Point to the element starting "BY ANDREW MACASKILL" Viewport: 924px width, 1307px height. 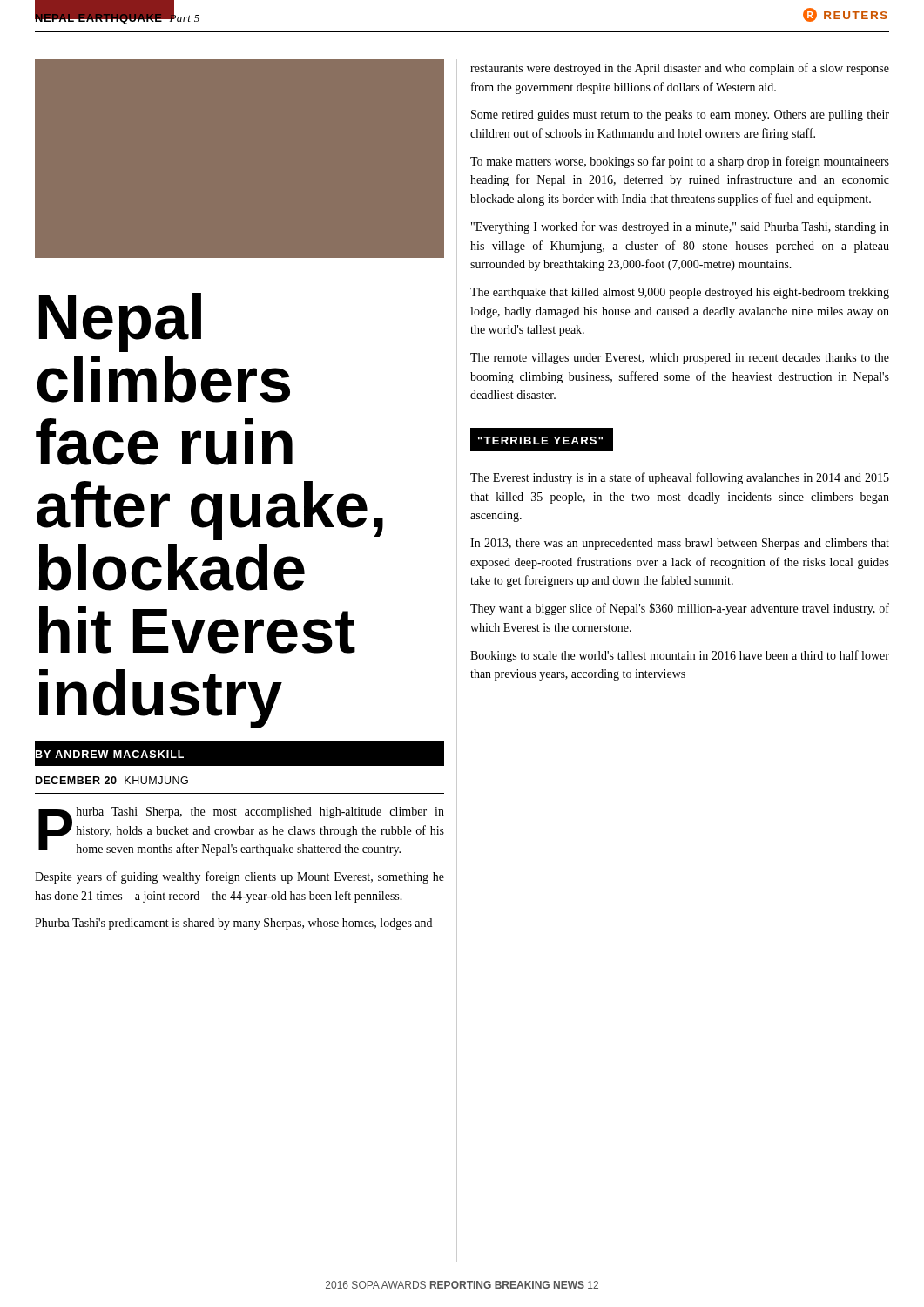point(110,755)
